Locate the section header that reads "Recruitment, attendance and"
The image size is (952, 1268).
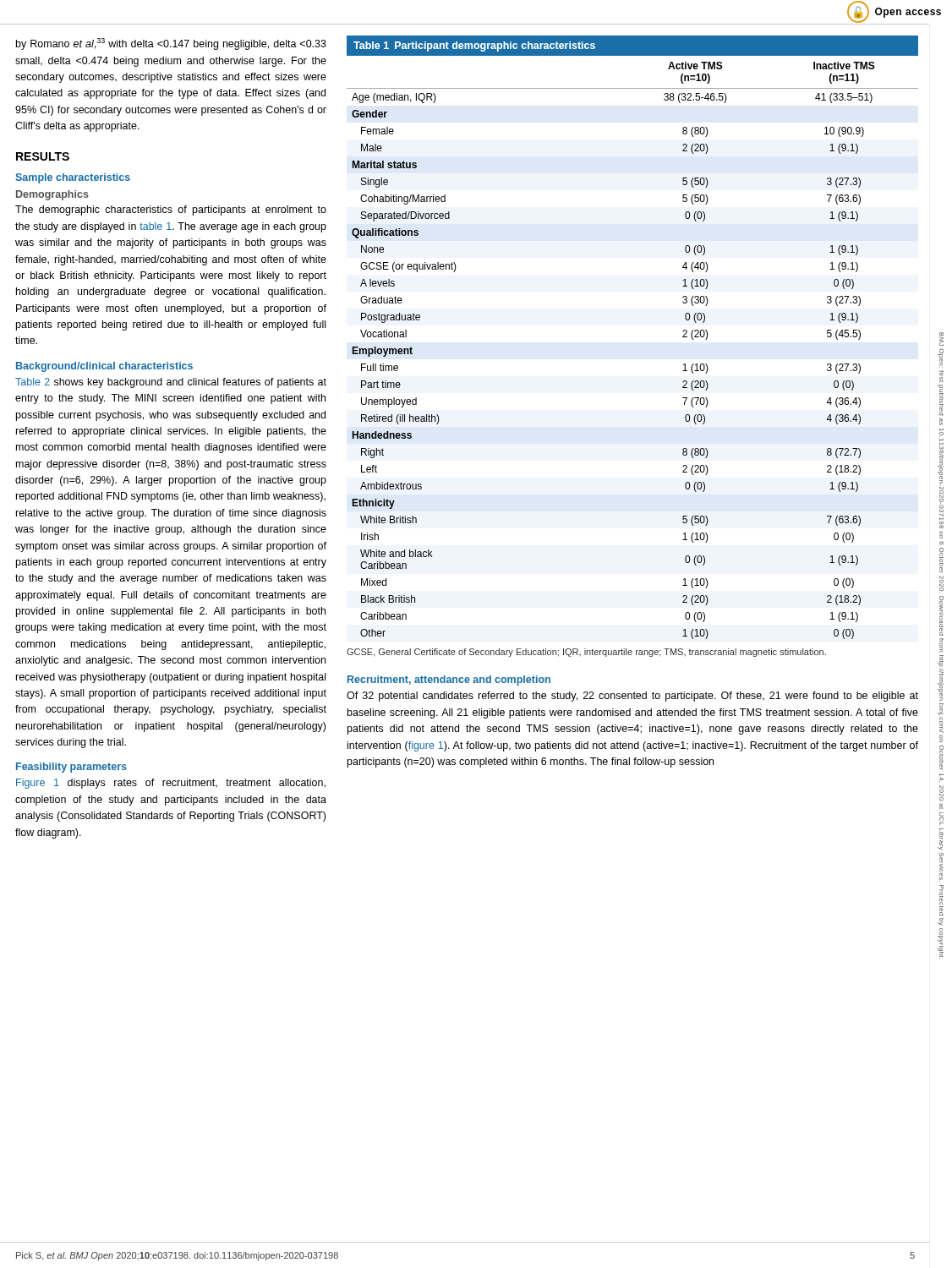tap(449, 680)
